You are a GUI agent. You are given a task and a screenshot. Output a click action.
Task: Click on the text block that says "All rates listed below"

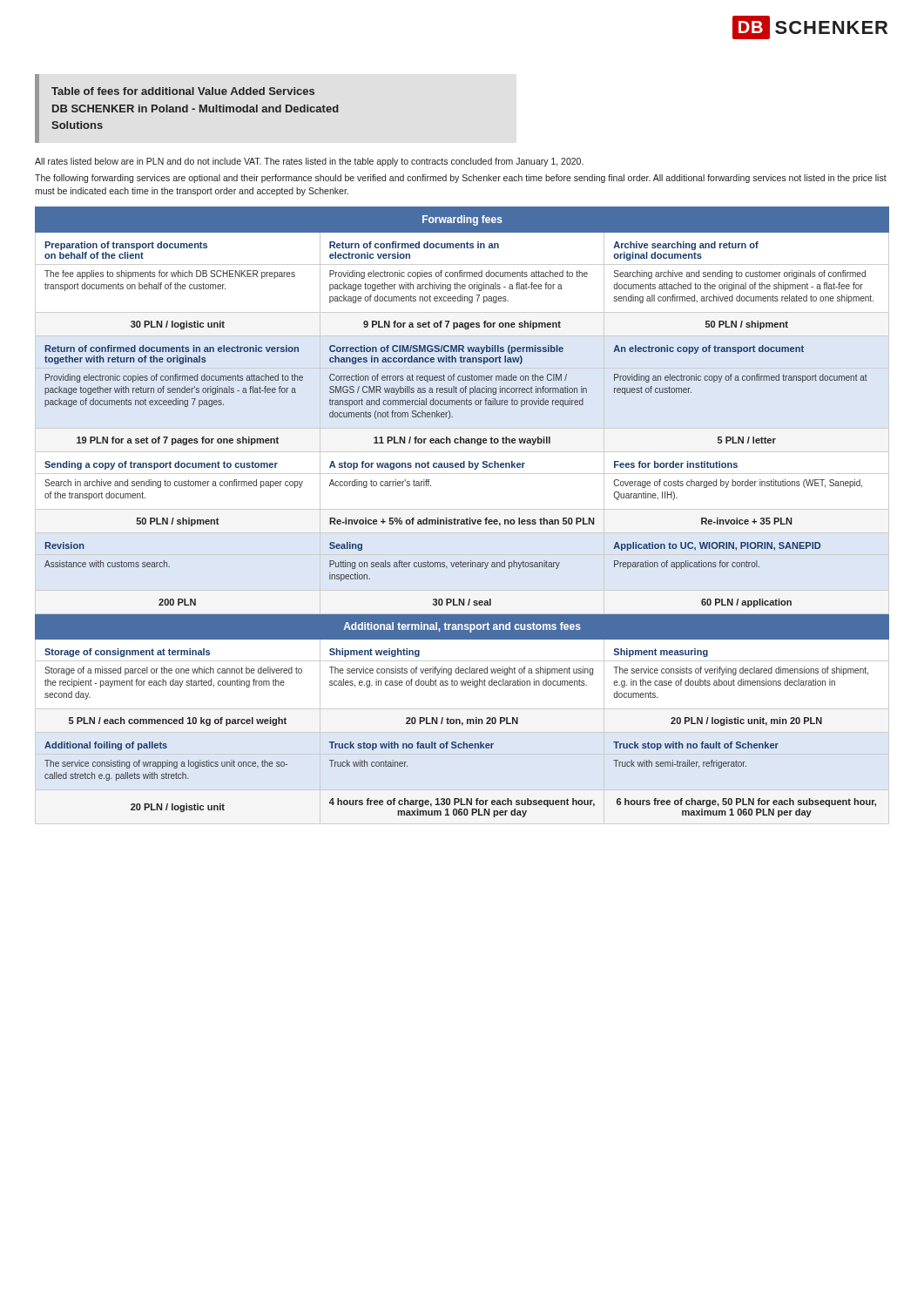click(x=309, y=161)
